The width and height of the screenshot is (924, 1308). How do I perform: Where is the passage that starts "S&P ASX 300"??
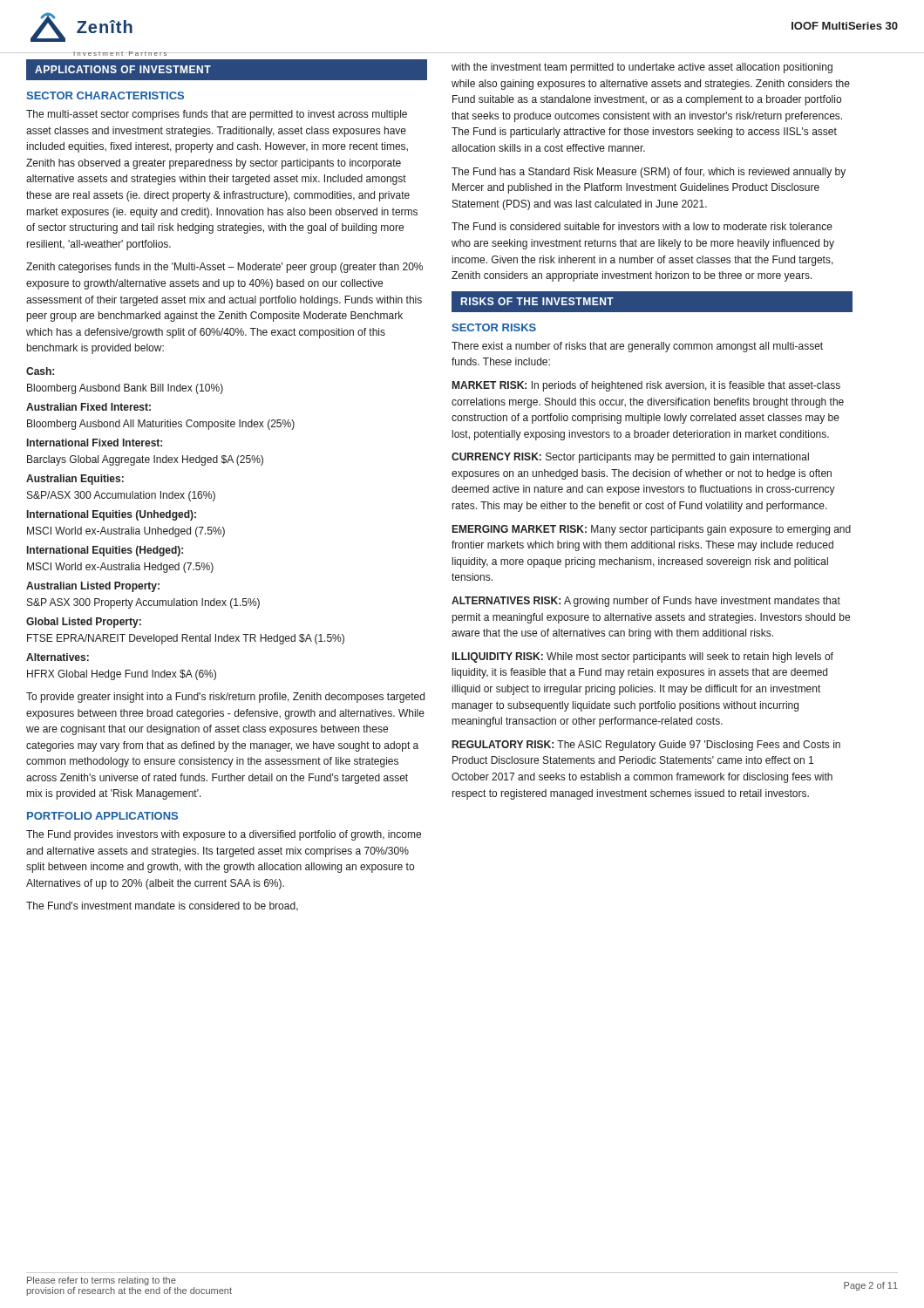tap(143, 602)
